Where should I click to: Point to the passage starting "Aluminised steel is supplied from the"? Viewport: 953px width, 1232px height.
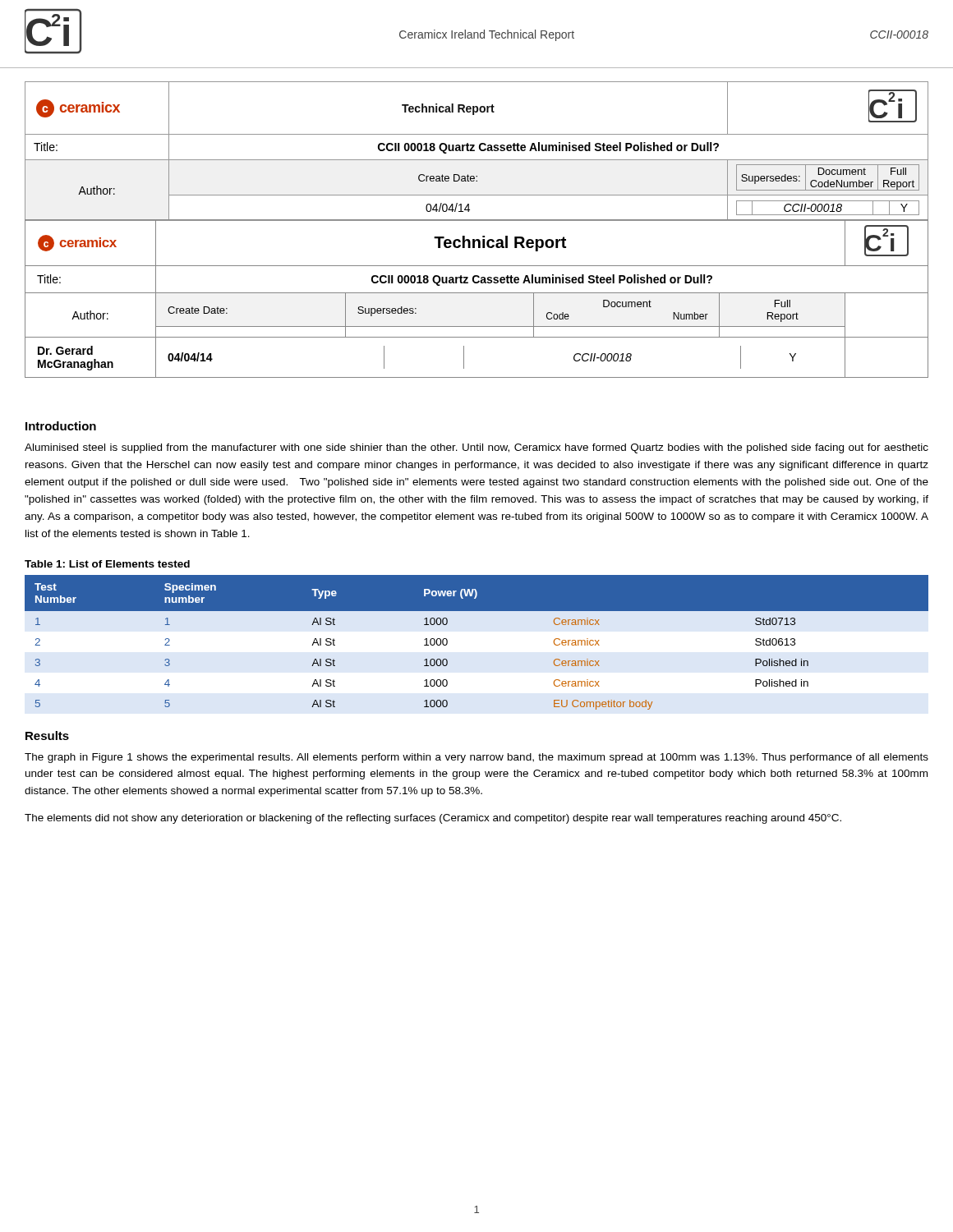click(476, 490)
